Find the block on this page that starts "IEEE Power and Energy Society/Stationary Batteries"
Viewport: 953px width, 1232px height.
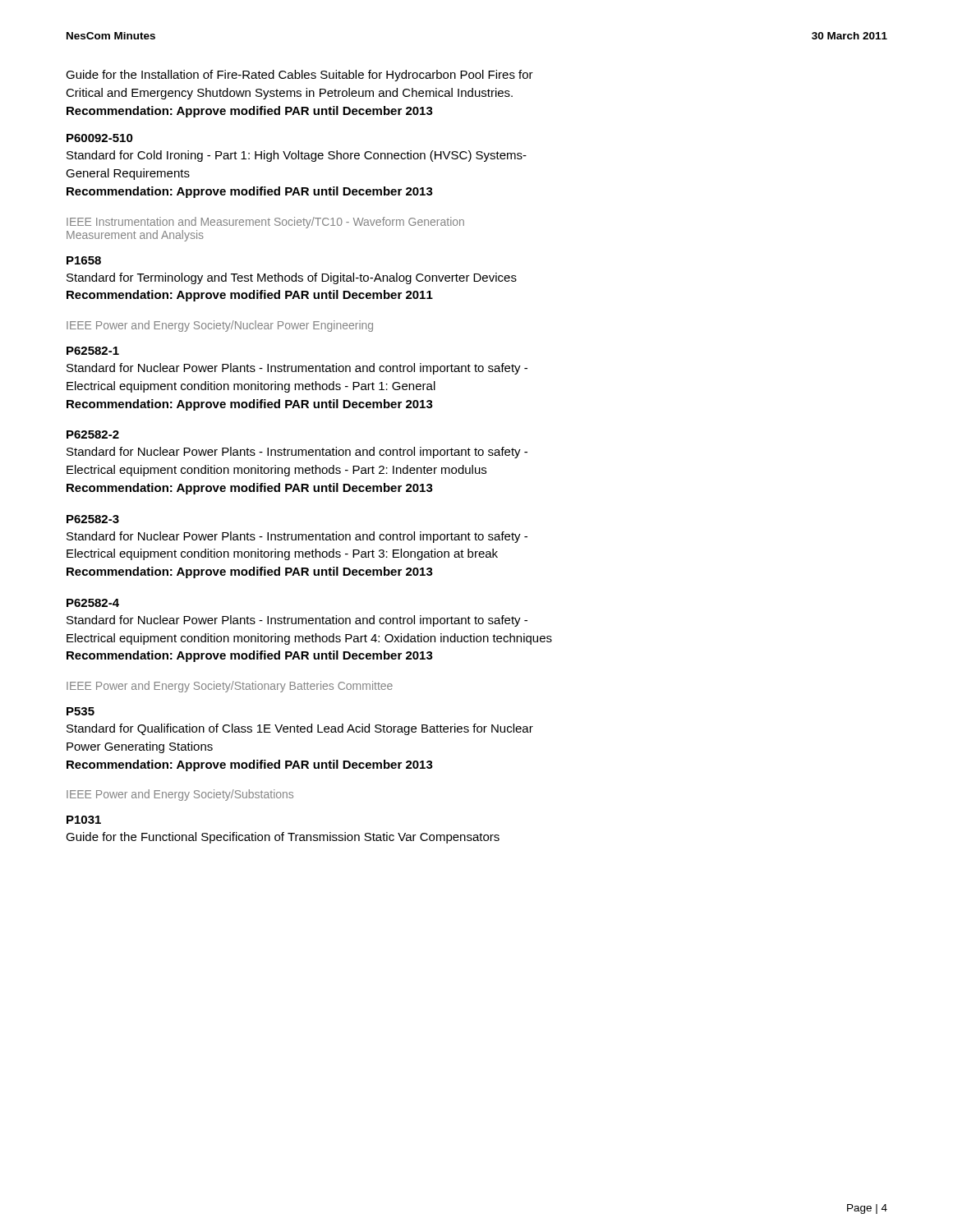[229, 686]
